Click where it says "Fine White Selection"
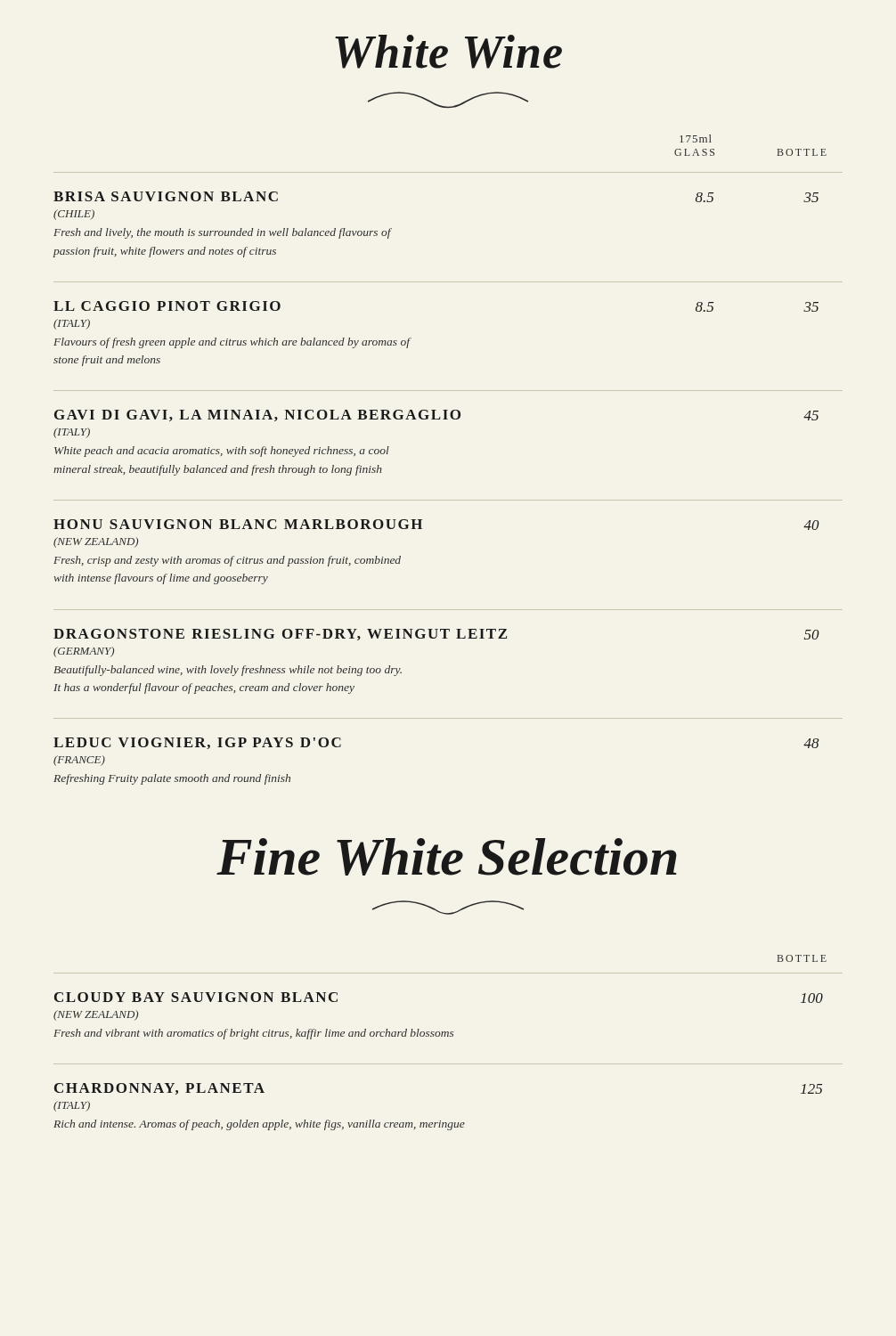This screenshot has height=1336, width=896. click(448, 880)
